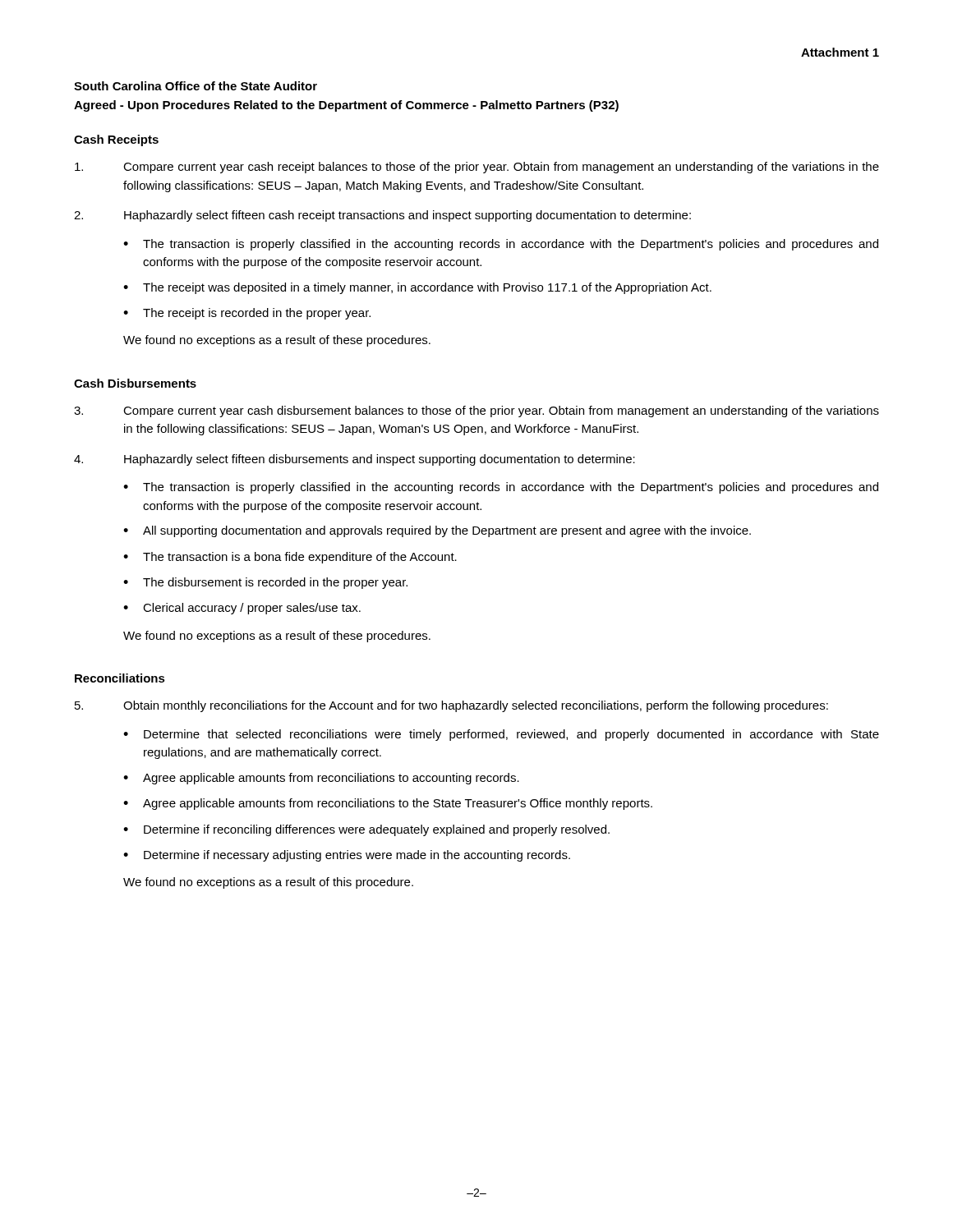The width and height of the screenshot is (953, 1232).
Task: Where is the passage that starts "5. Obtain monthly reconciliations"?
Action: (x=476, y=802)
